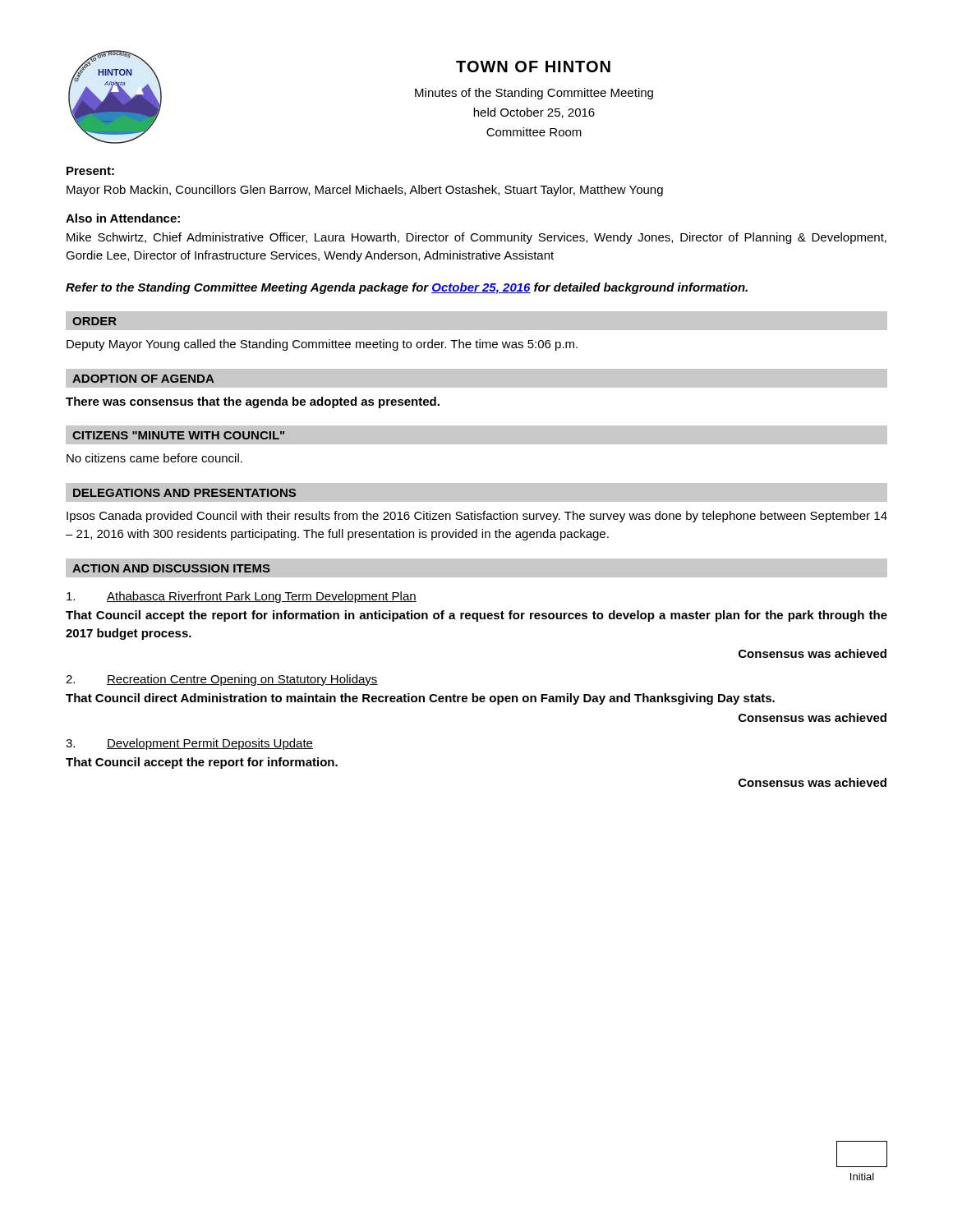953x1232 pixels.
Task: Navigate to the region starting "No citizens came before council."
Action: (x=154, y=458)
